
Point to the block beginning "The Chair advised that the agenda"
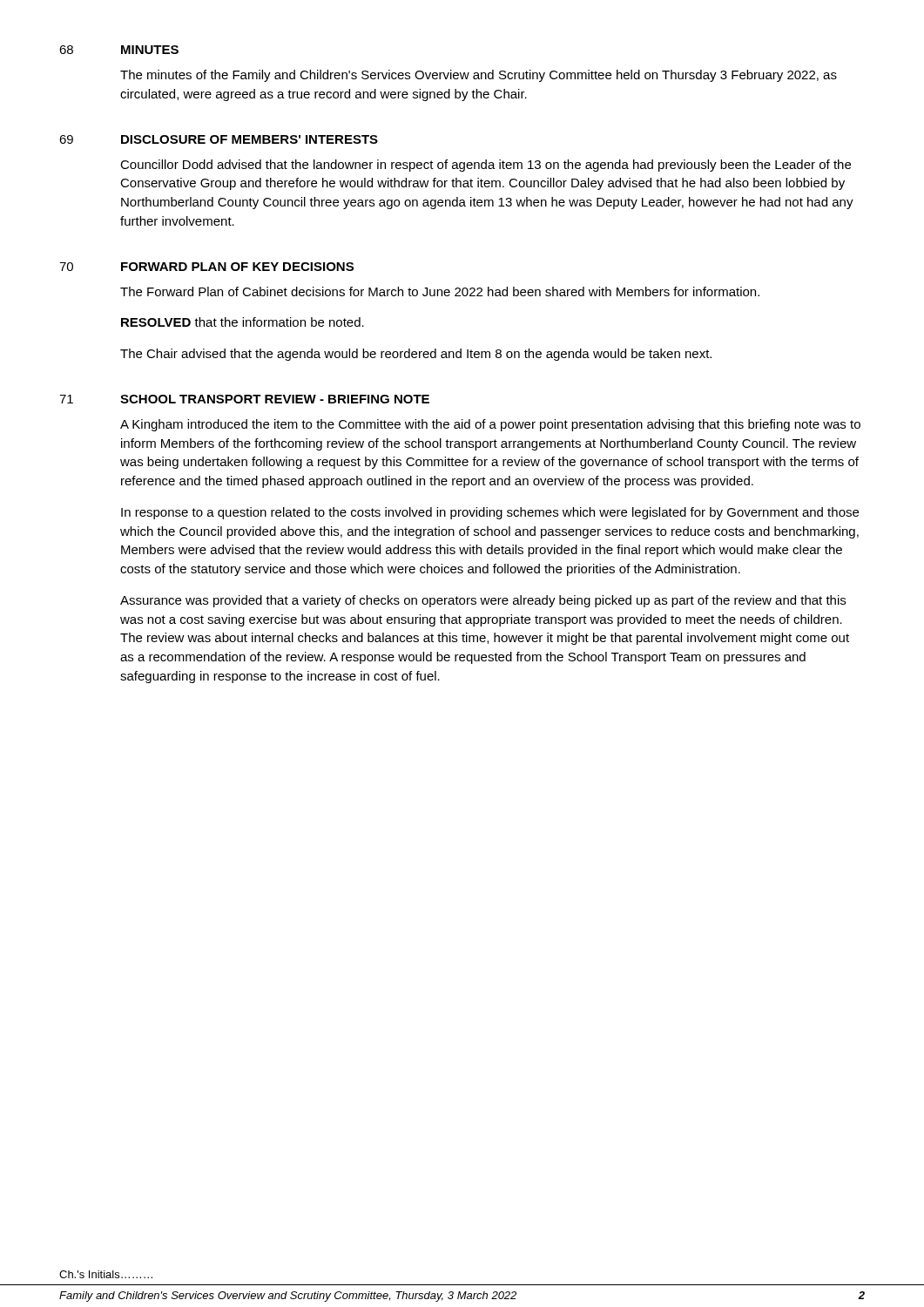(x=416, y=353)
